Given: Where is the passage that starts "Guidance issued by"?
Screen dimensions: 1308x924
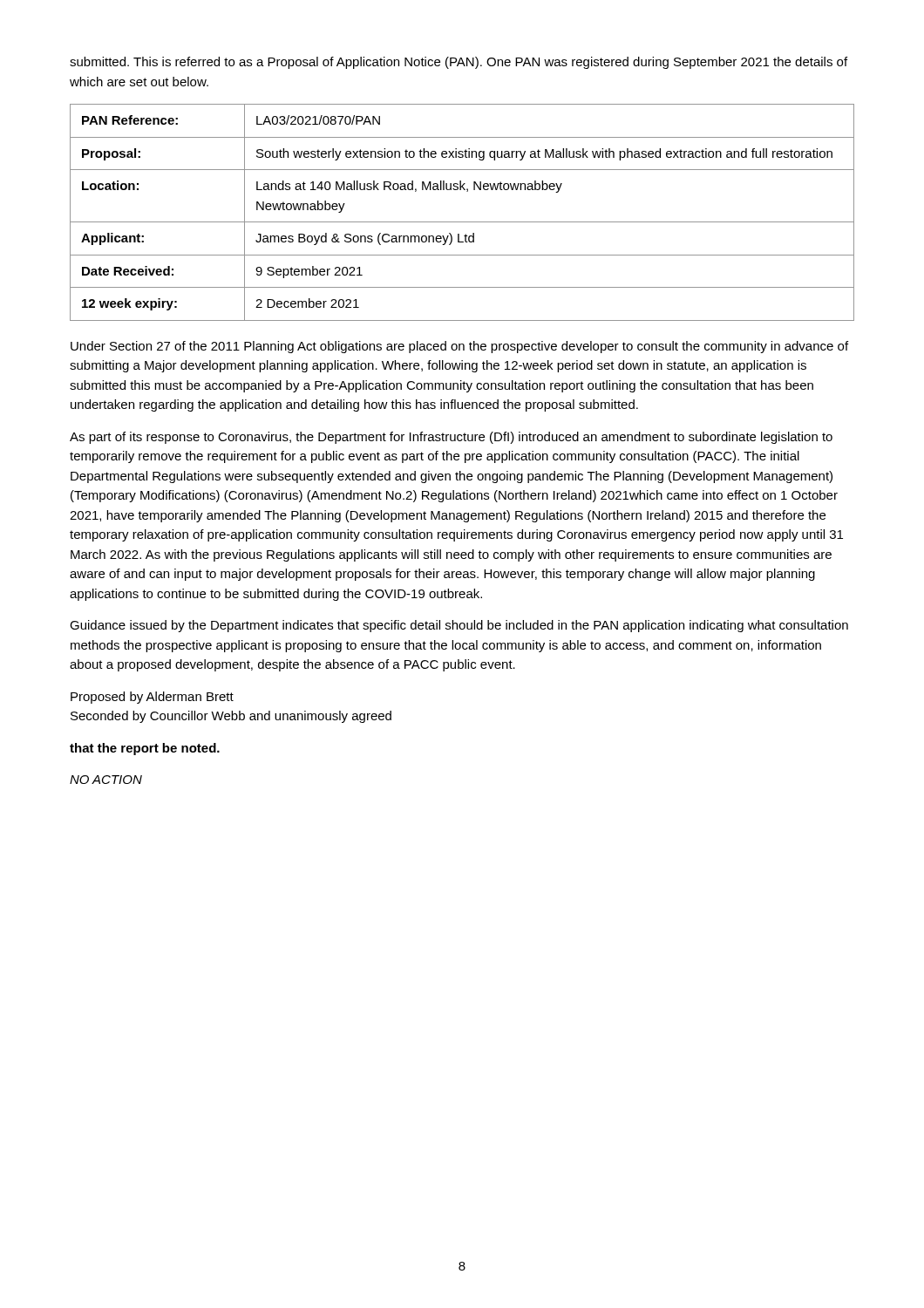Looking at the screenshot, I should (459, 644).
